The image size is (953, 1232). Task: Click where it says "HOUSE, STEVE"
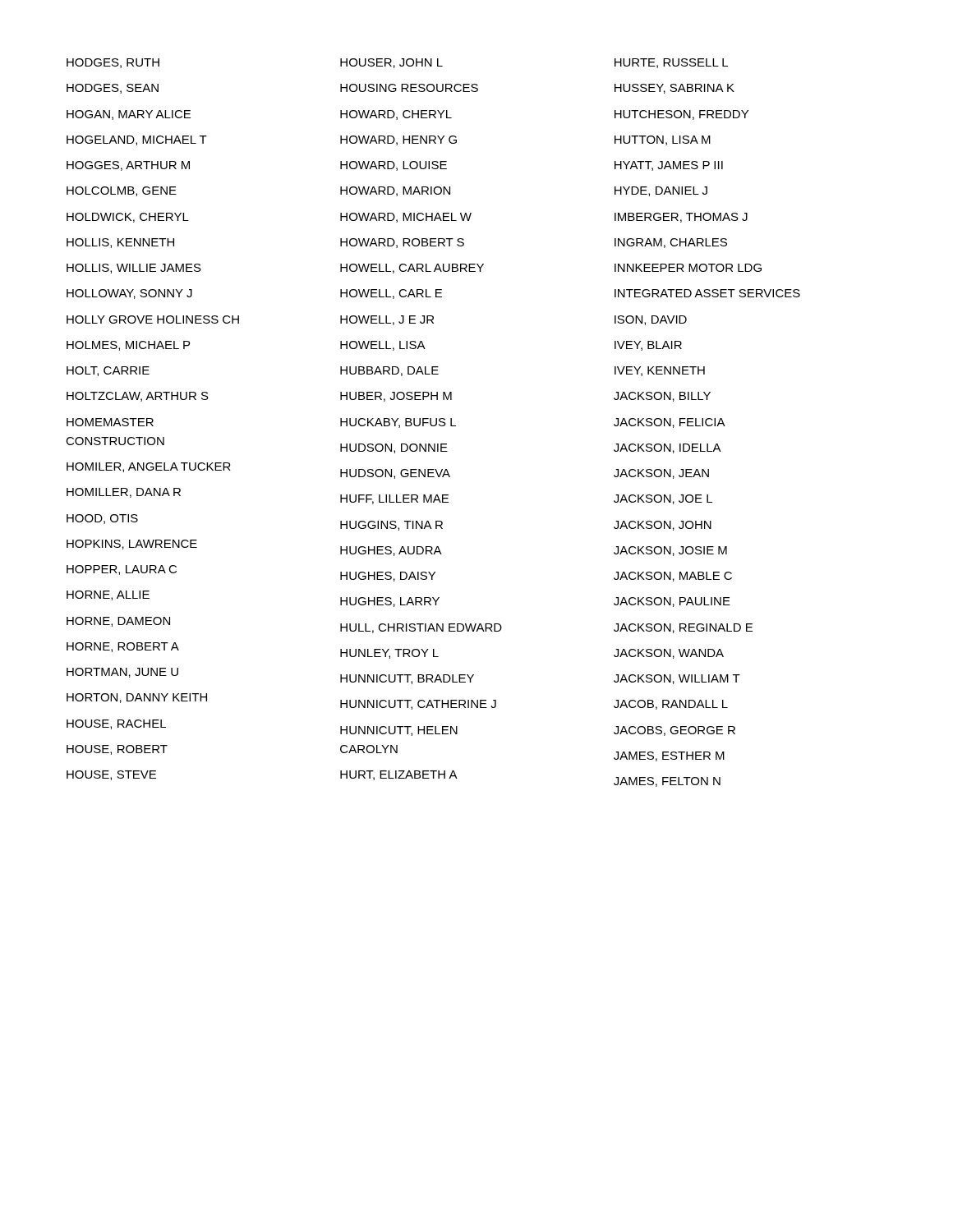coord(111,774)
